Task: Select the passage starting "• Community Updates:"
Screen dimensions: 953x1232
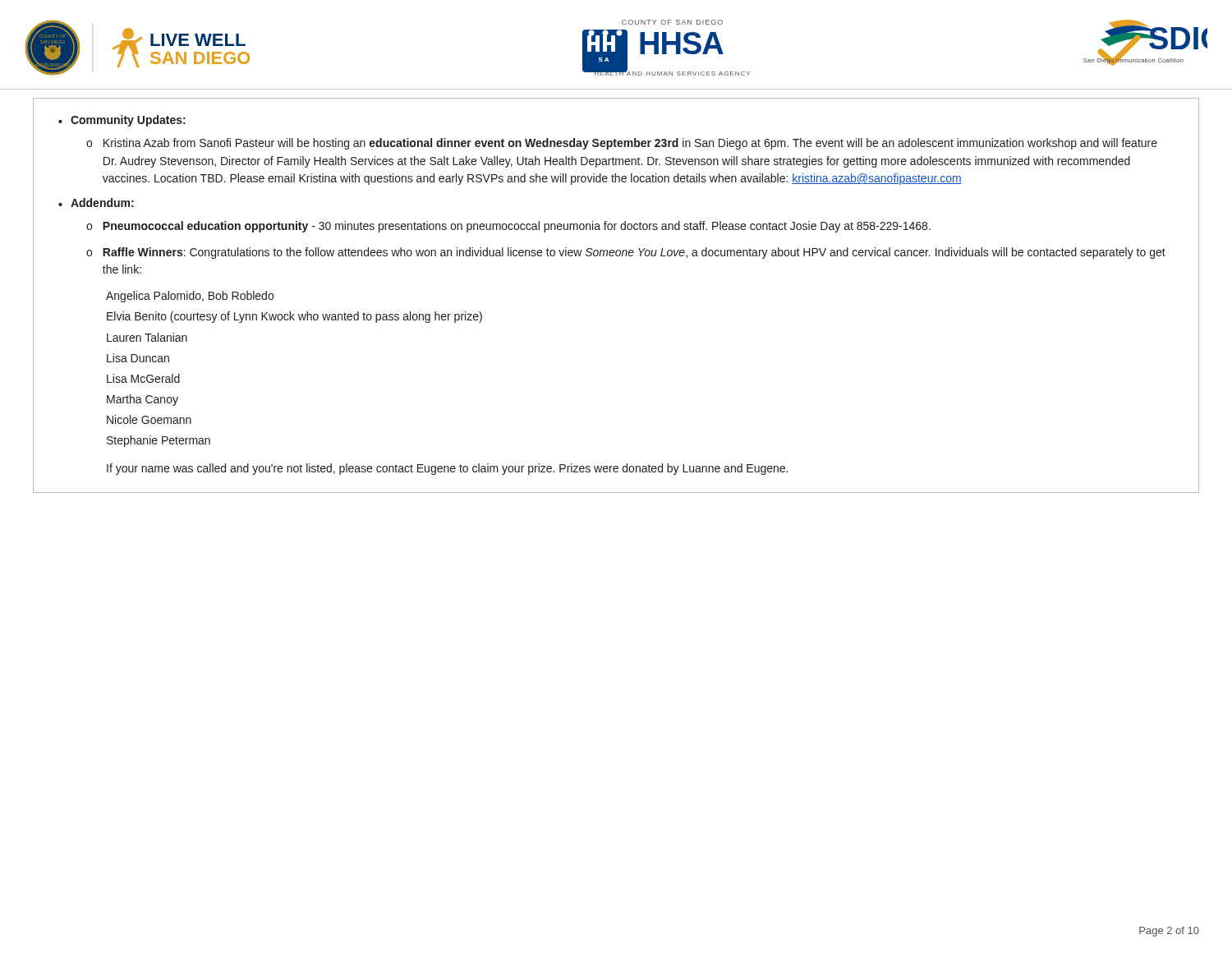Action: [x=122, y=121]
